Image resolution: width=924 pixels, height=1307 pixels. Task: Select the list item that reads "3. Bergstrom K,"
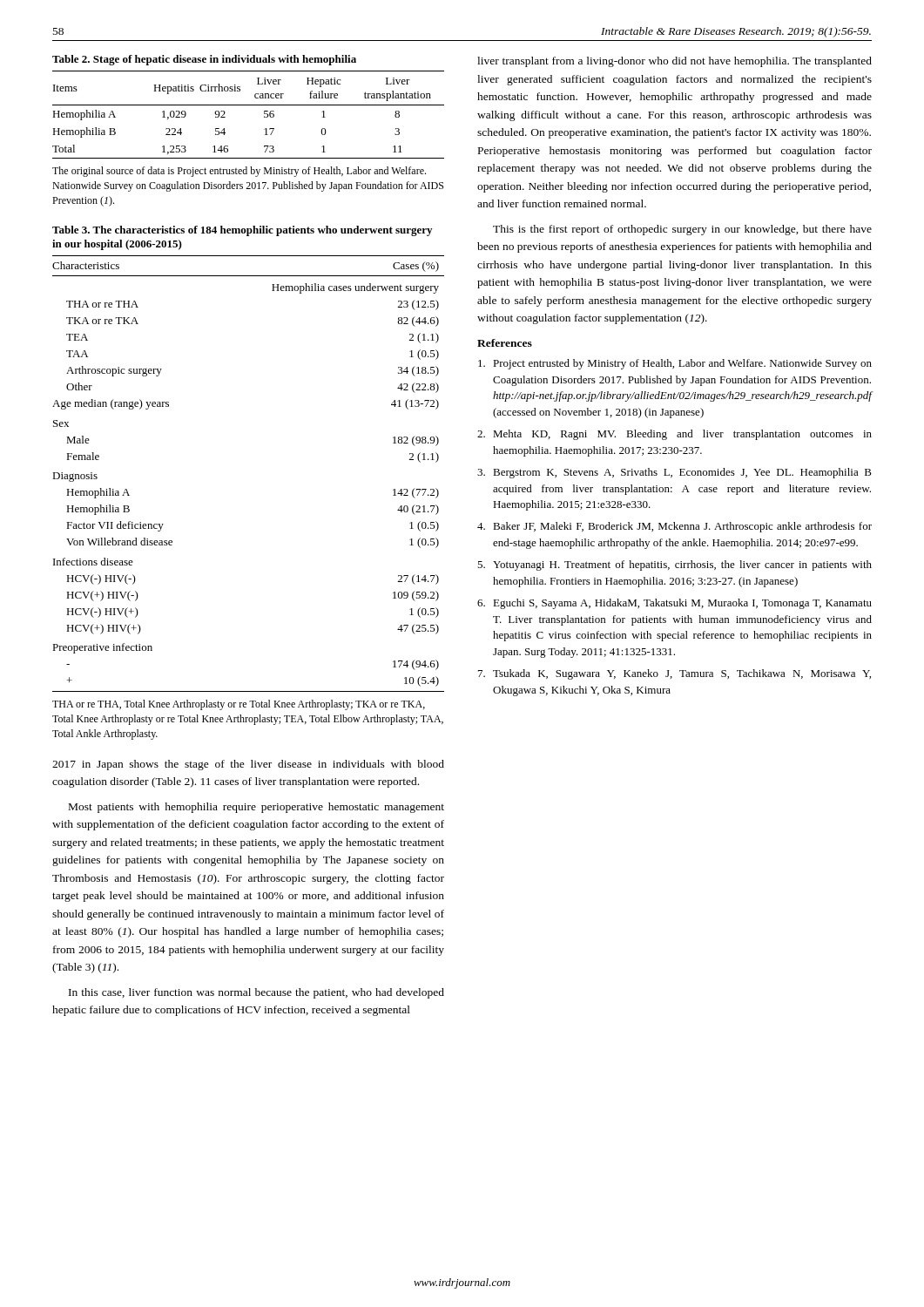pos(674,489)
